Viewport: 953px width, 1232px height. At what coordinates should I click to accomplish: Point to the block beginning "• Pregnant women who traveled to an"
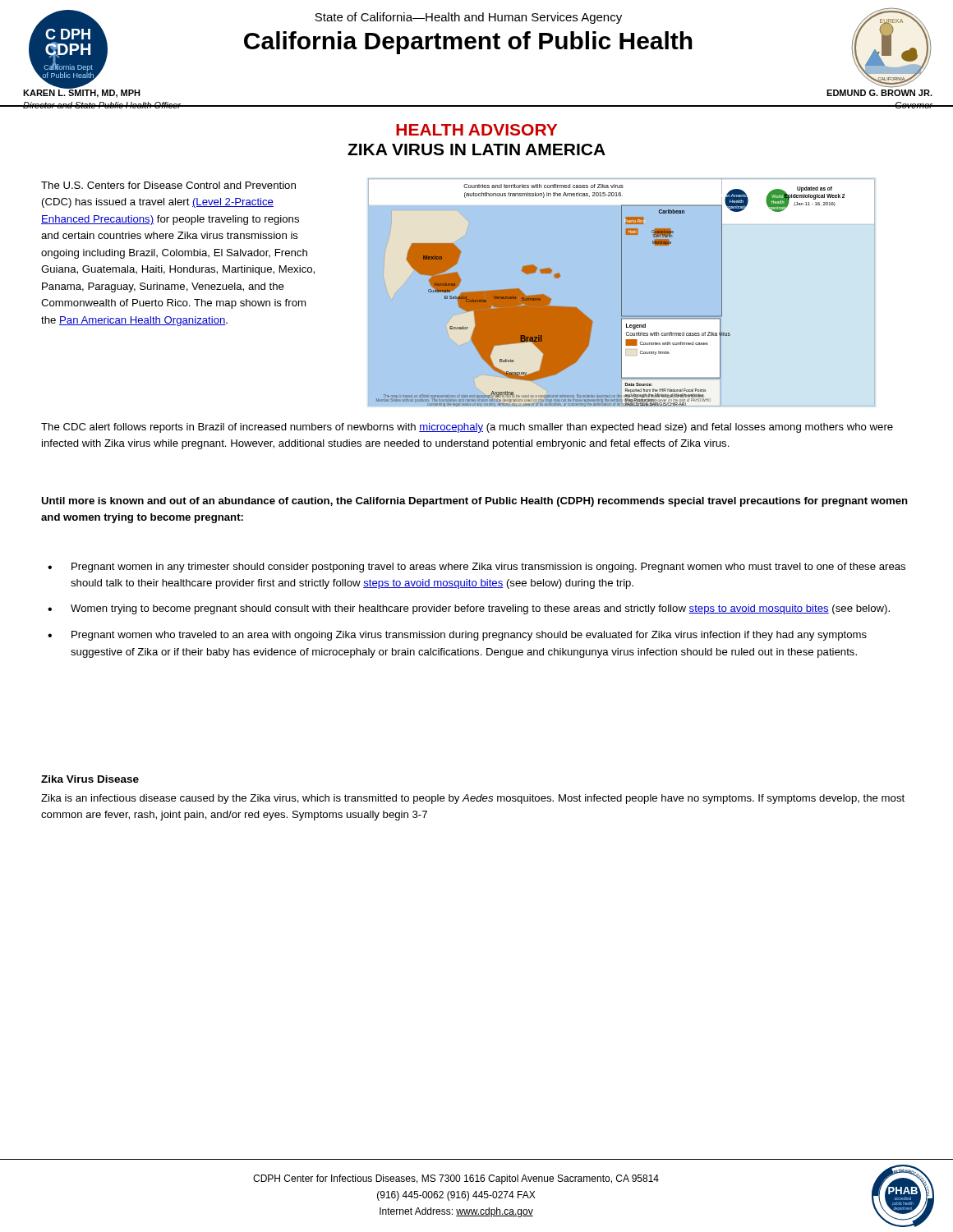tap(476, 644)
